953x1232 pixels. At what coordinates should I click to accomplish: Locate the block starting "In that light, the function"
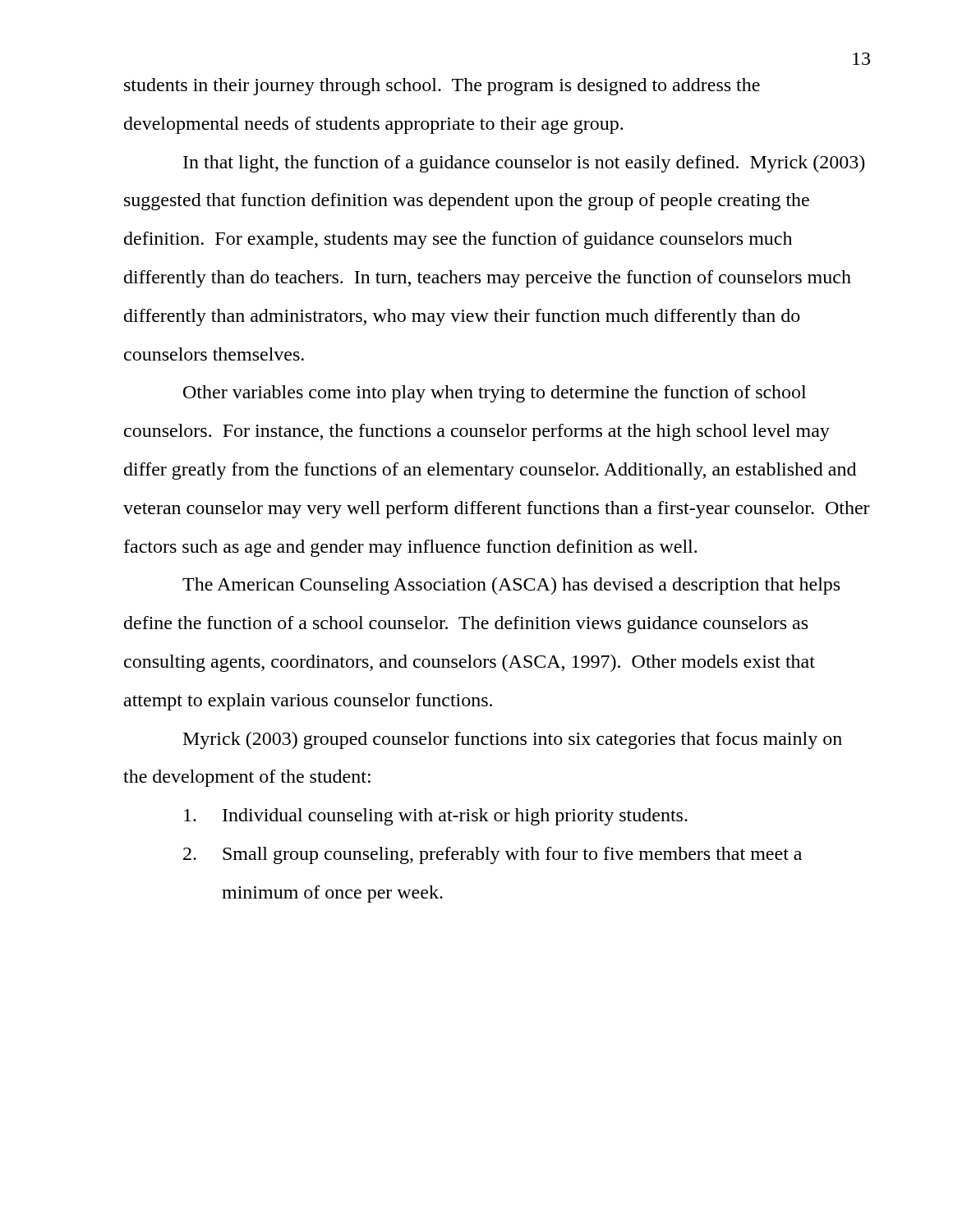tap(524, 164)
